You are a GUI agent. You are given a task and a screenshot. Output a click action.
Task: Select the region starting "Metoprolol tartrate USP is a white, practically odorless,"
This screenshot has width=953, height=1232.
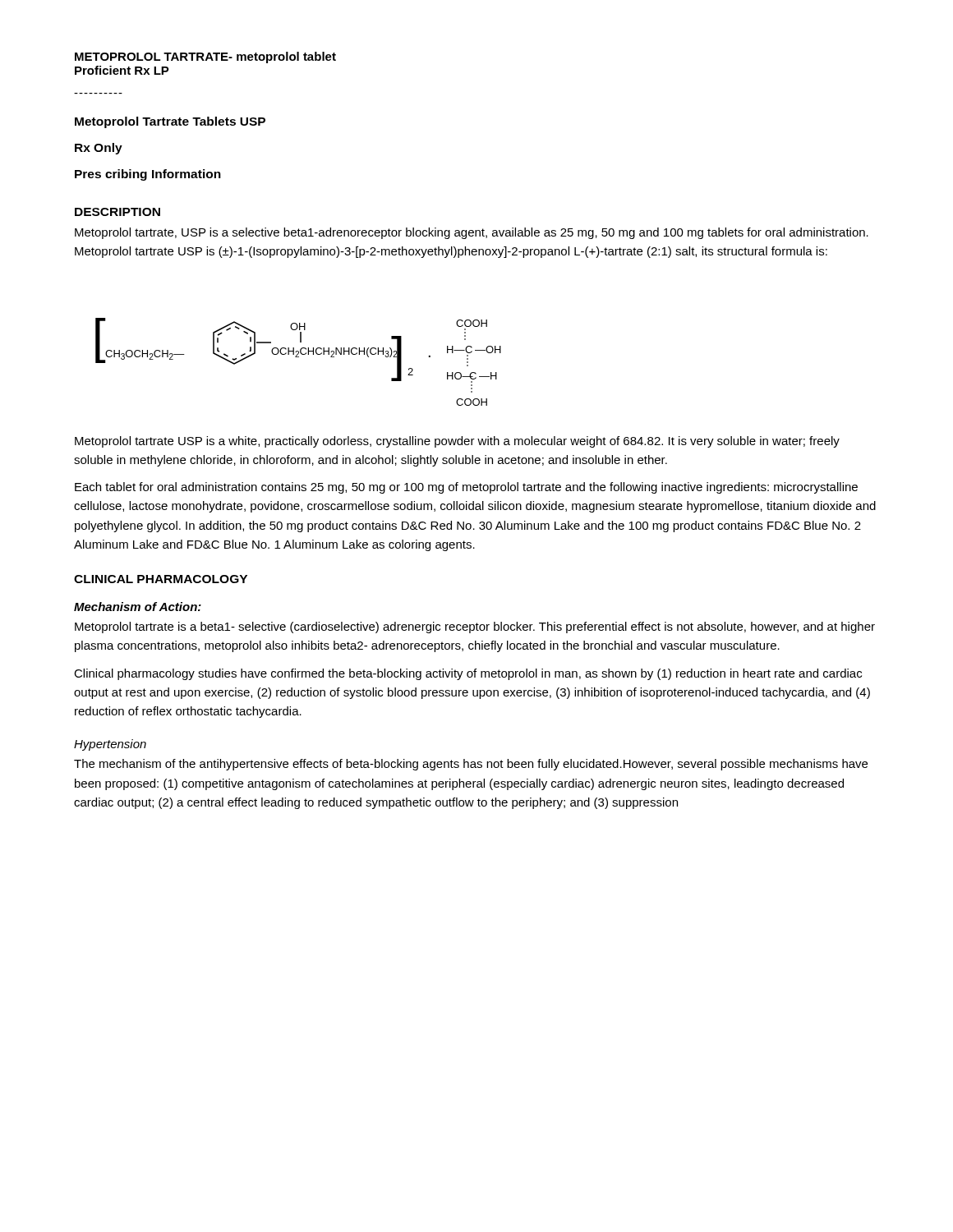[x=457, y=450]
